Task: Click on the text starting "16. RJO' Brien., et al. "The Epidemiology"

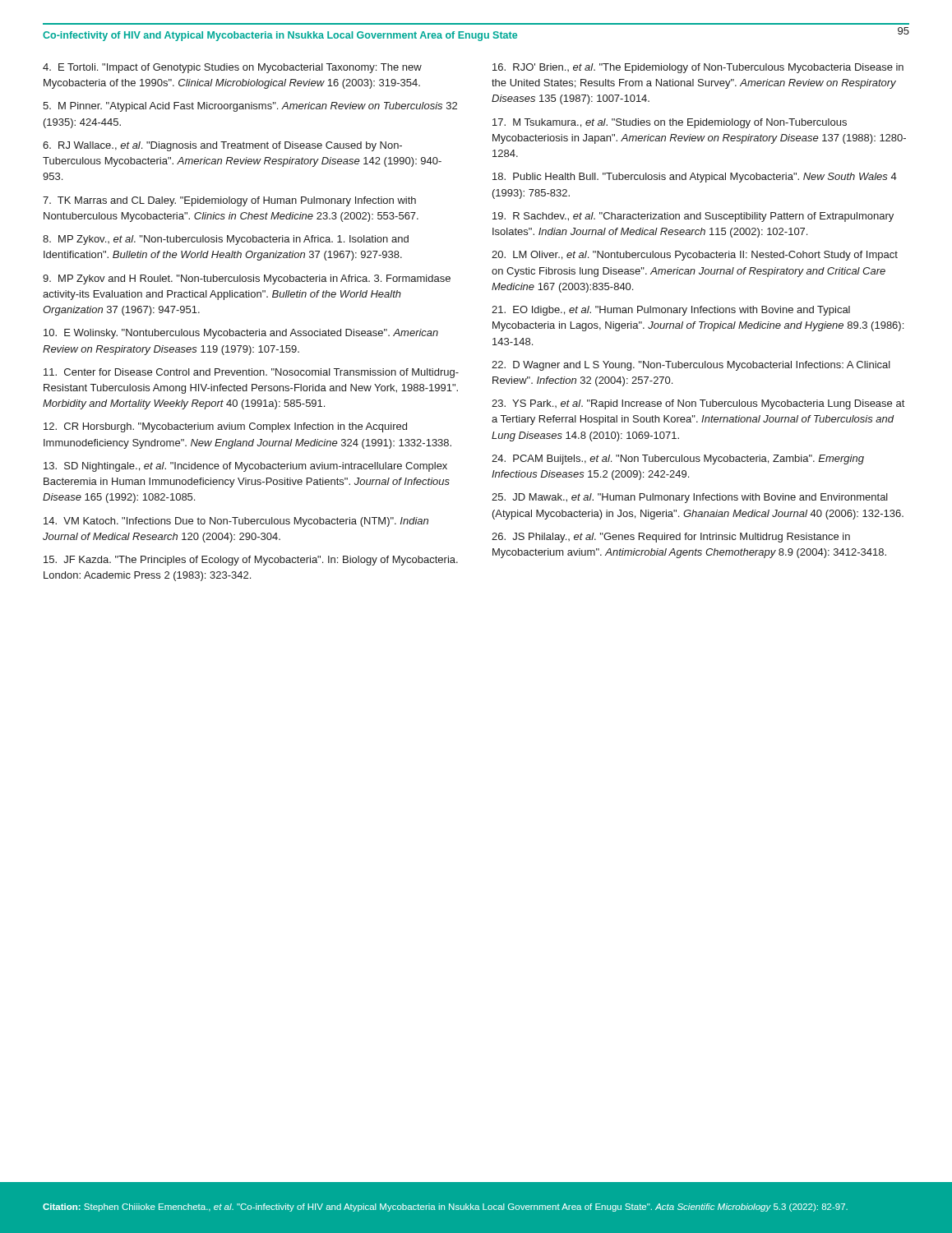Action: click(698, 83)
